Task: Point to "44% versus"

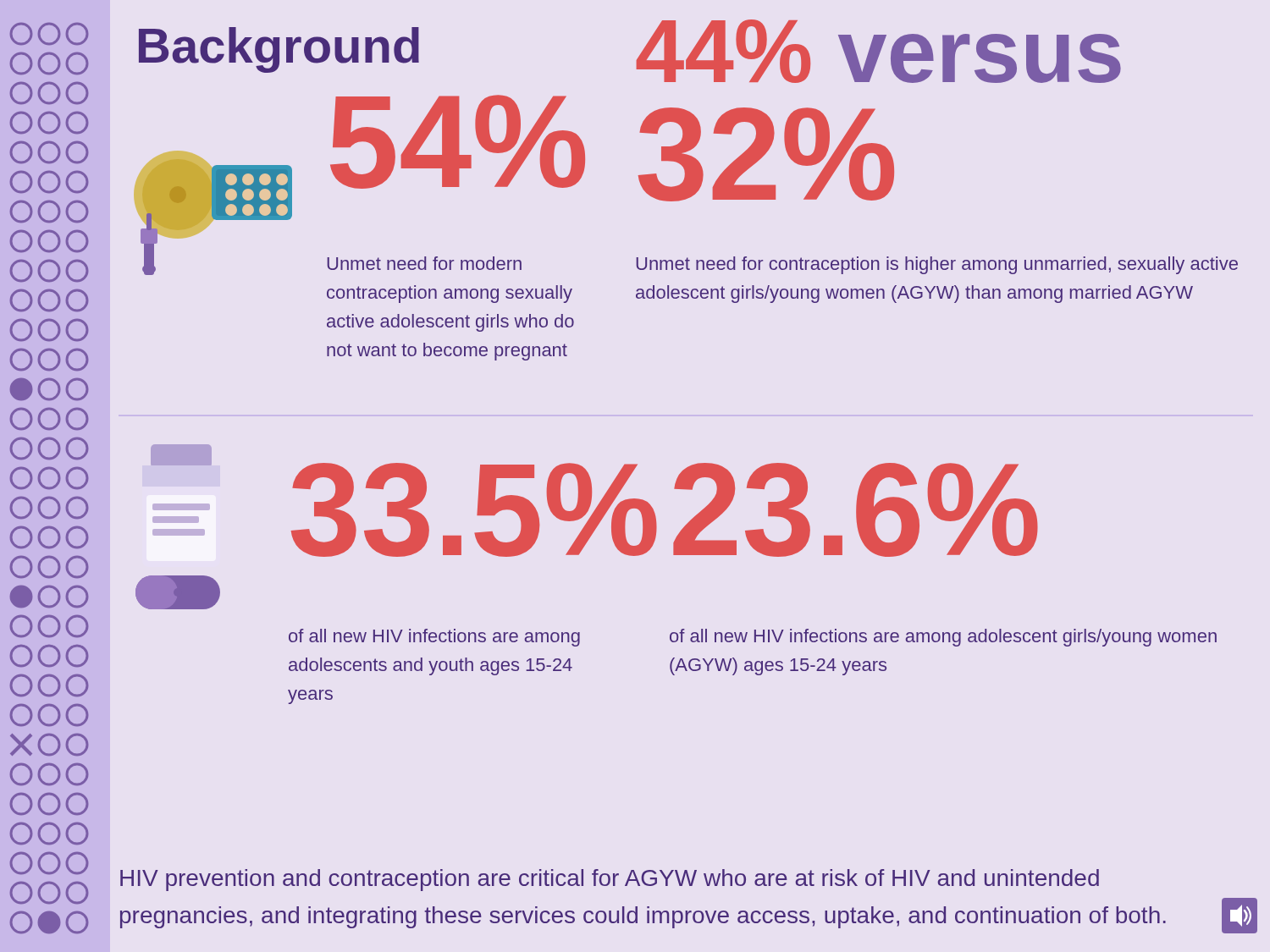Action: coord(880,51)
